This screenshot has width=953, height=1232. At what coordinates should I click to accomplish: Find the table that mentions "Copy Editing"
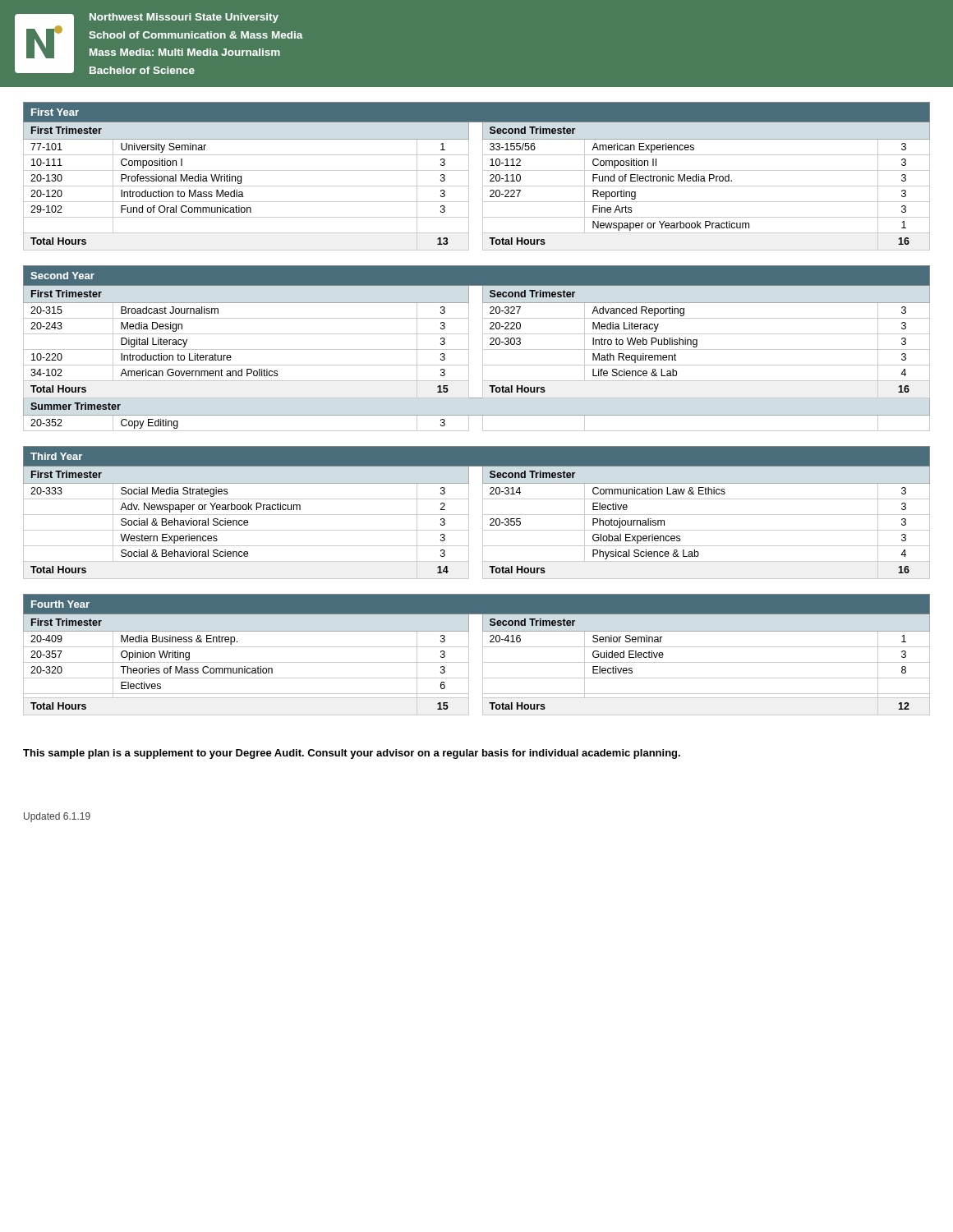tap(476, 349)
